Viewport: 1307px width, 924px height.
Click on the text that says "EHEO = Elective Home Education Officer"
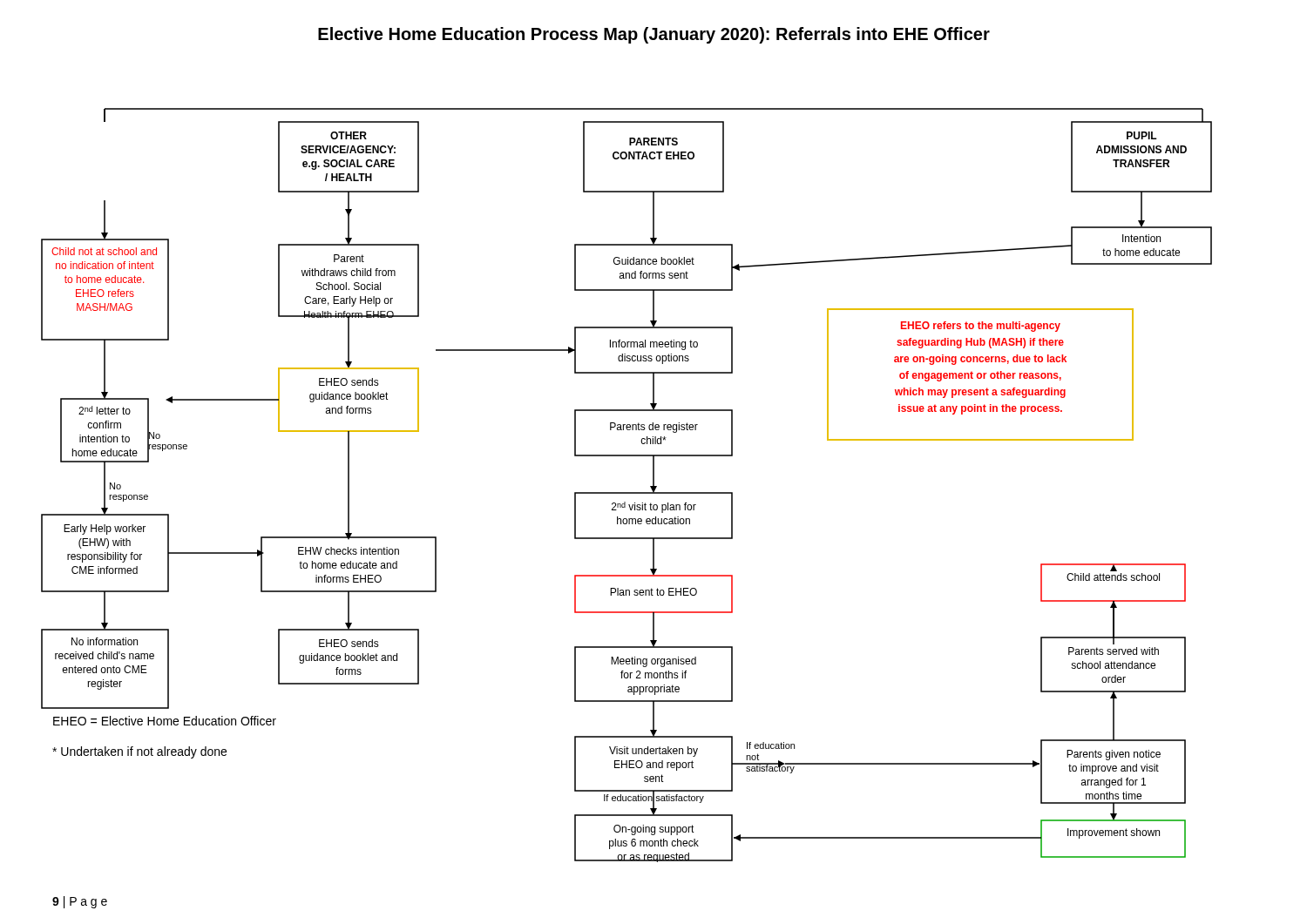click(x=164, y=721)
